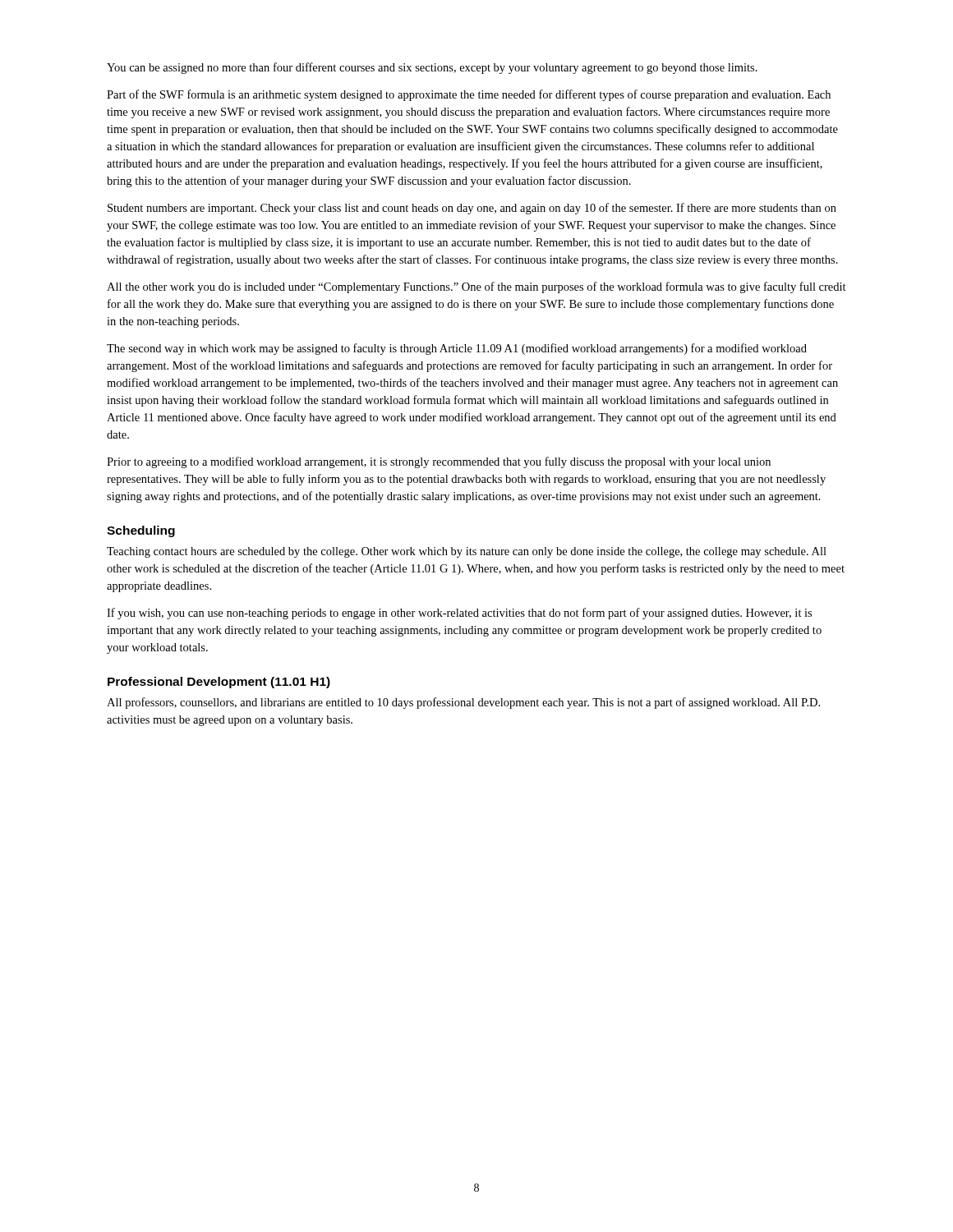953x1232 pixels.
Task: Click on the passage starting "Part of the"
Action: 476,138
